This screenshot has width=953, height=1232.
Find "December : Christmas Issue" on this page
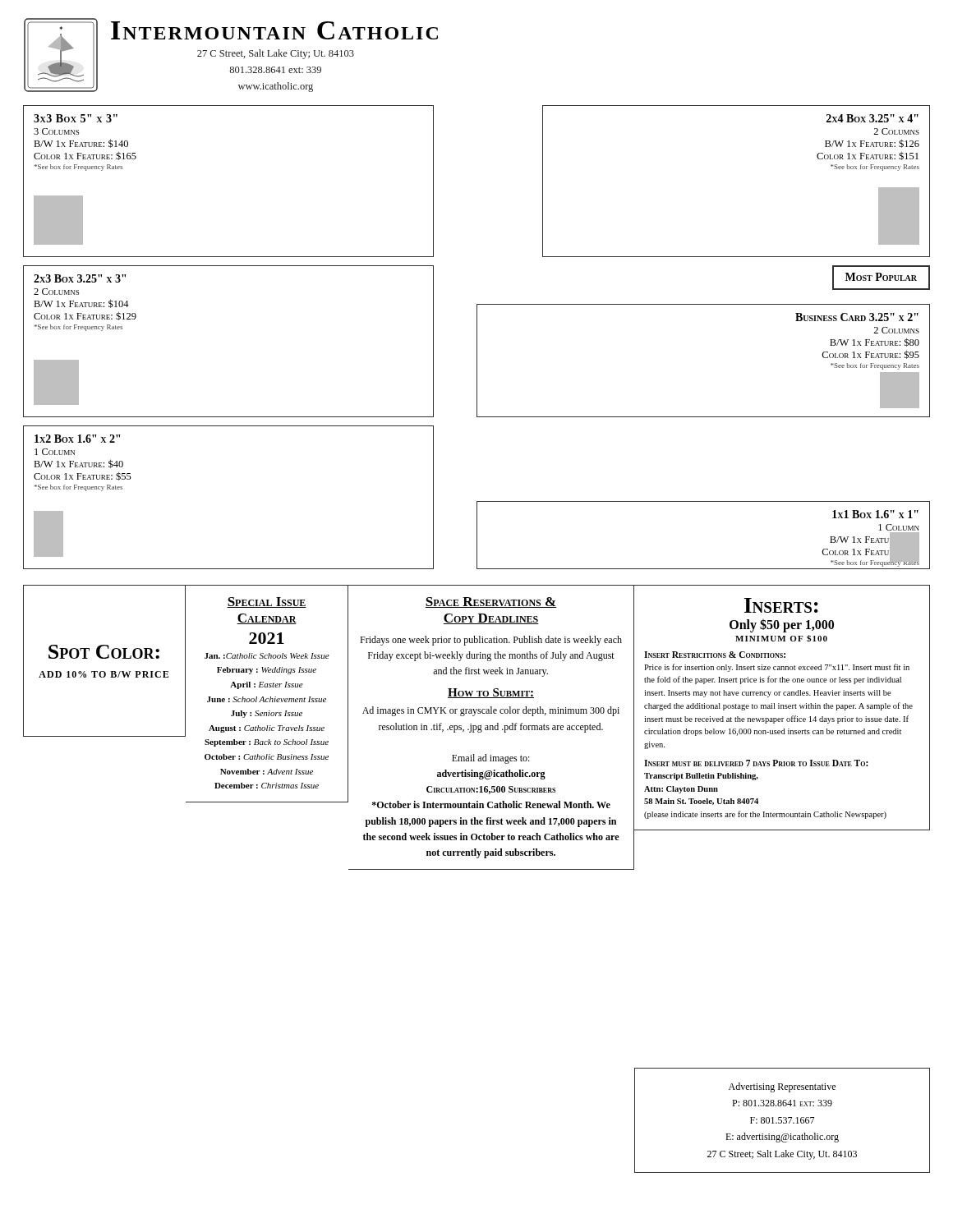[267, 785]
